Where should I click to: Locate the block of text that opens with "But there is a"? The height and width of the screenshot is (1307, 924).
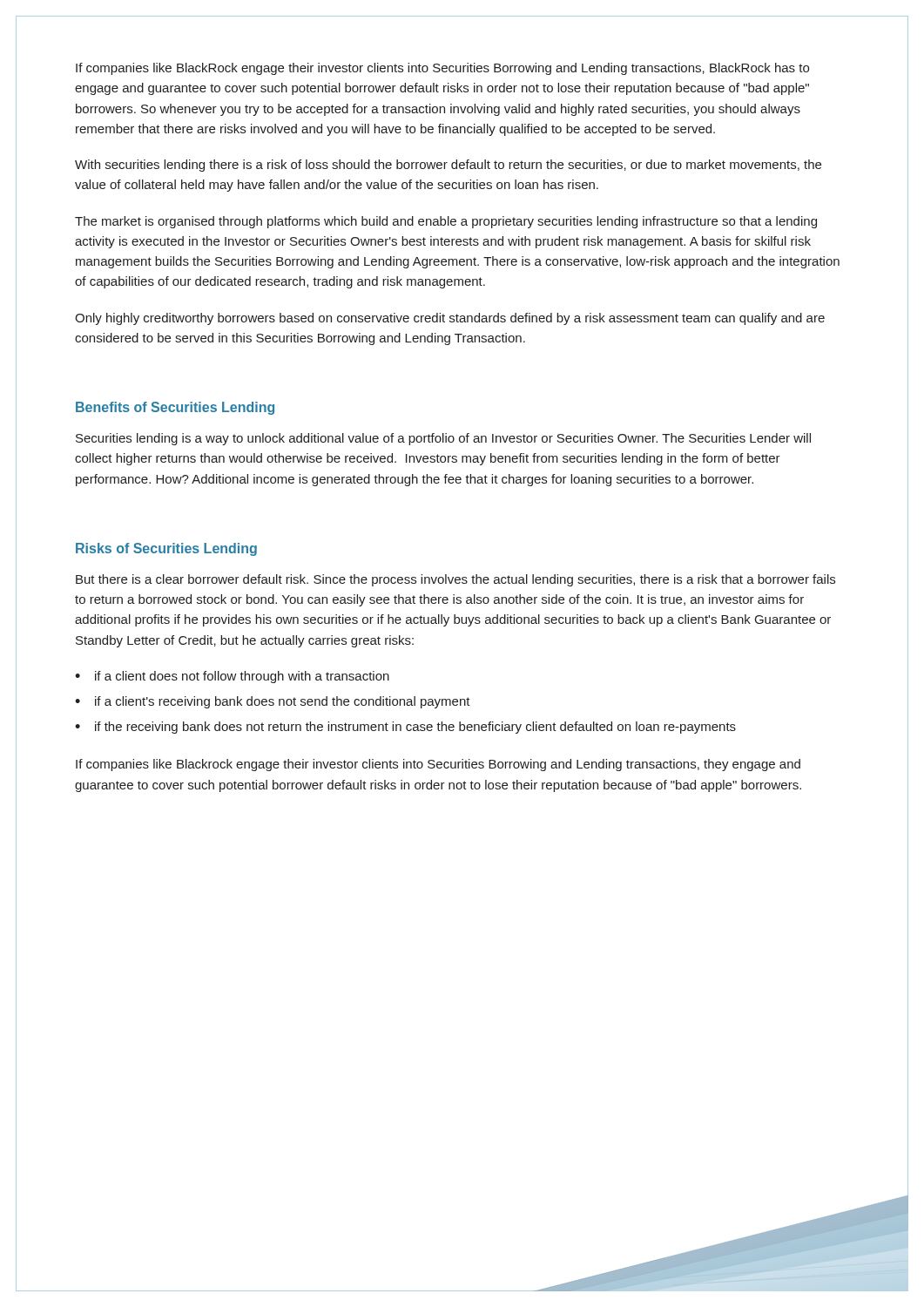[x=455, y=609]
